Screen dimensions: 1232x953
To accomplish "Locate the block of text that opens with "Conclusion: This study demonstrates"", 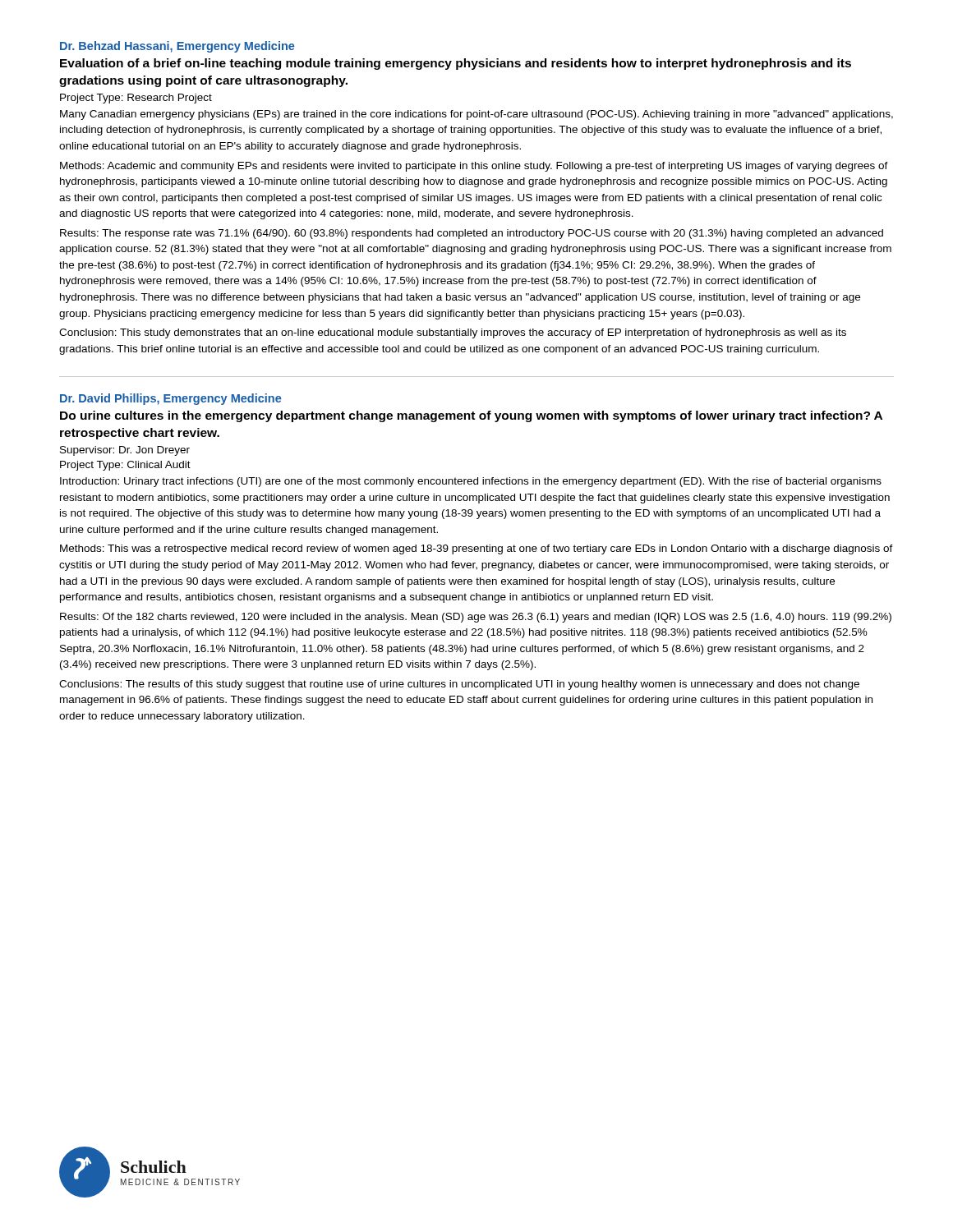I will pyautogui.click(x=453, y=340).
